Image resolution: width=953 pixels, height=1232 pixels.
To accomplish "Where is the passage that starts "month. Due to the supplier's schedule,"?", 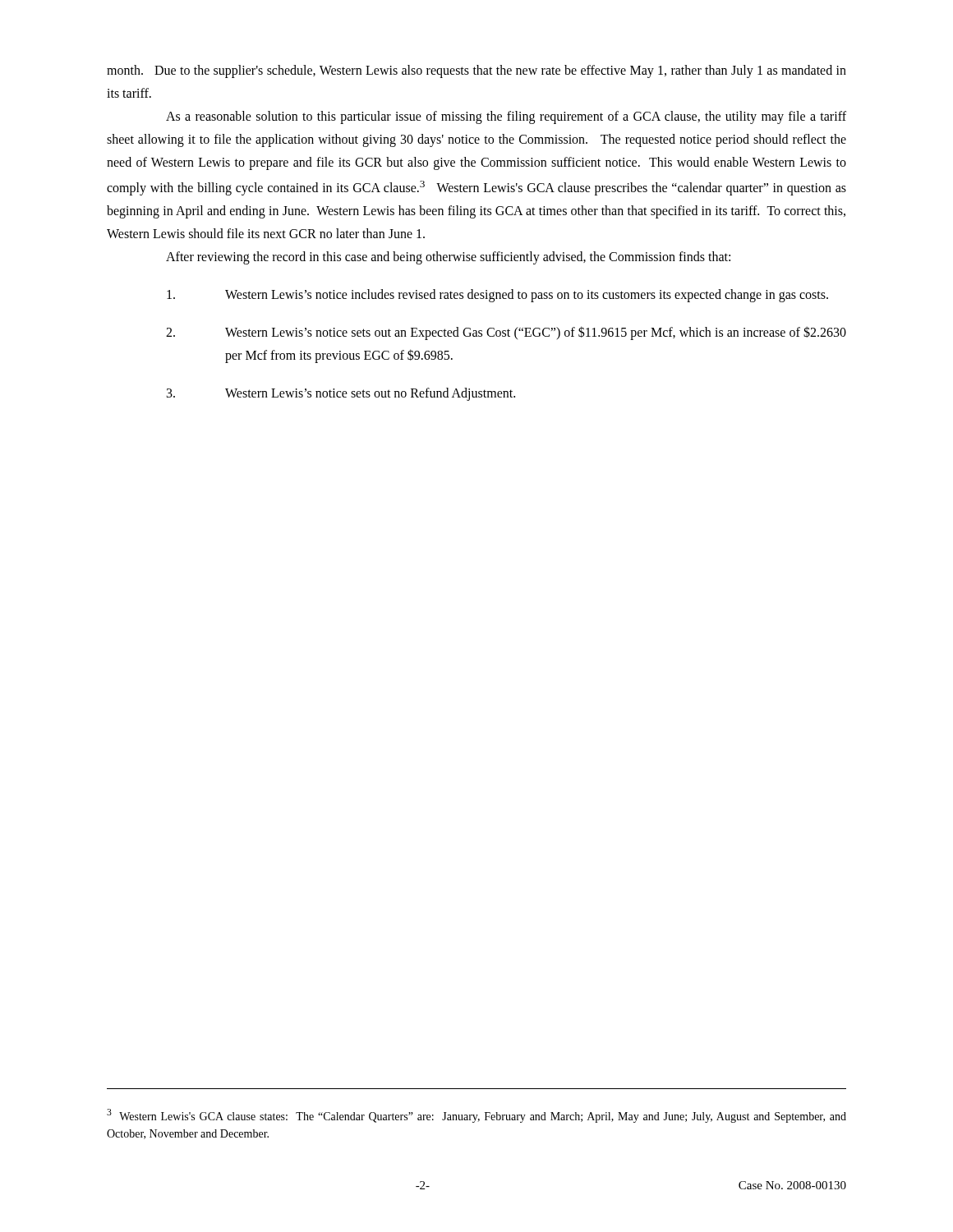I will (476, 82).
